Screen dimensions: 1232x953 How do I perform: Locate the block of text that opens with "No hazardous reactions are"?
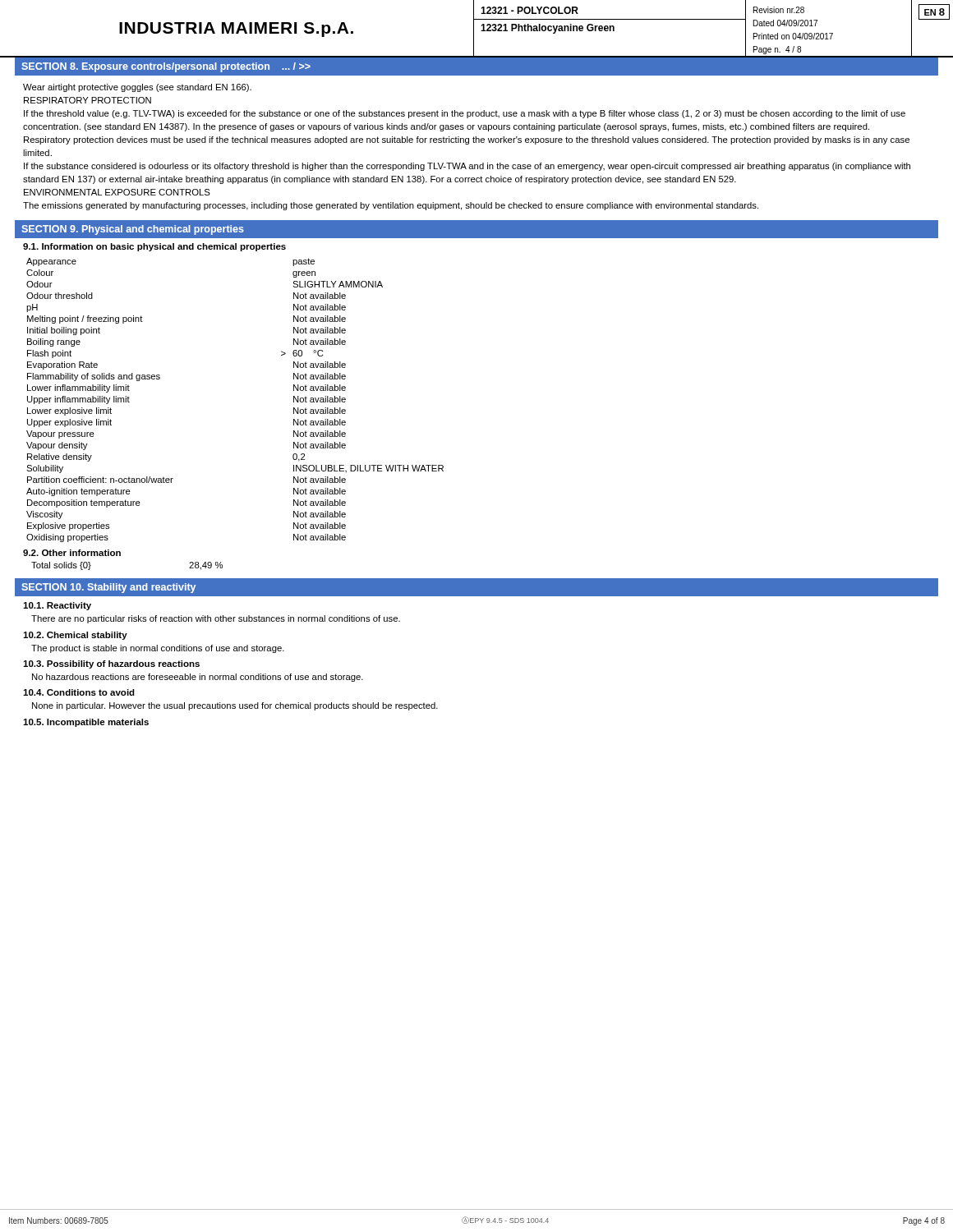pos(197,677)
